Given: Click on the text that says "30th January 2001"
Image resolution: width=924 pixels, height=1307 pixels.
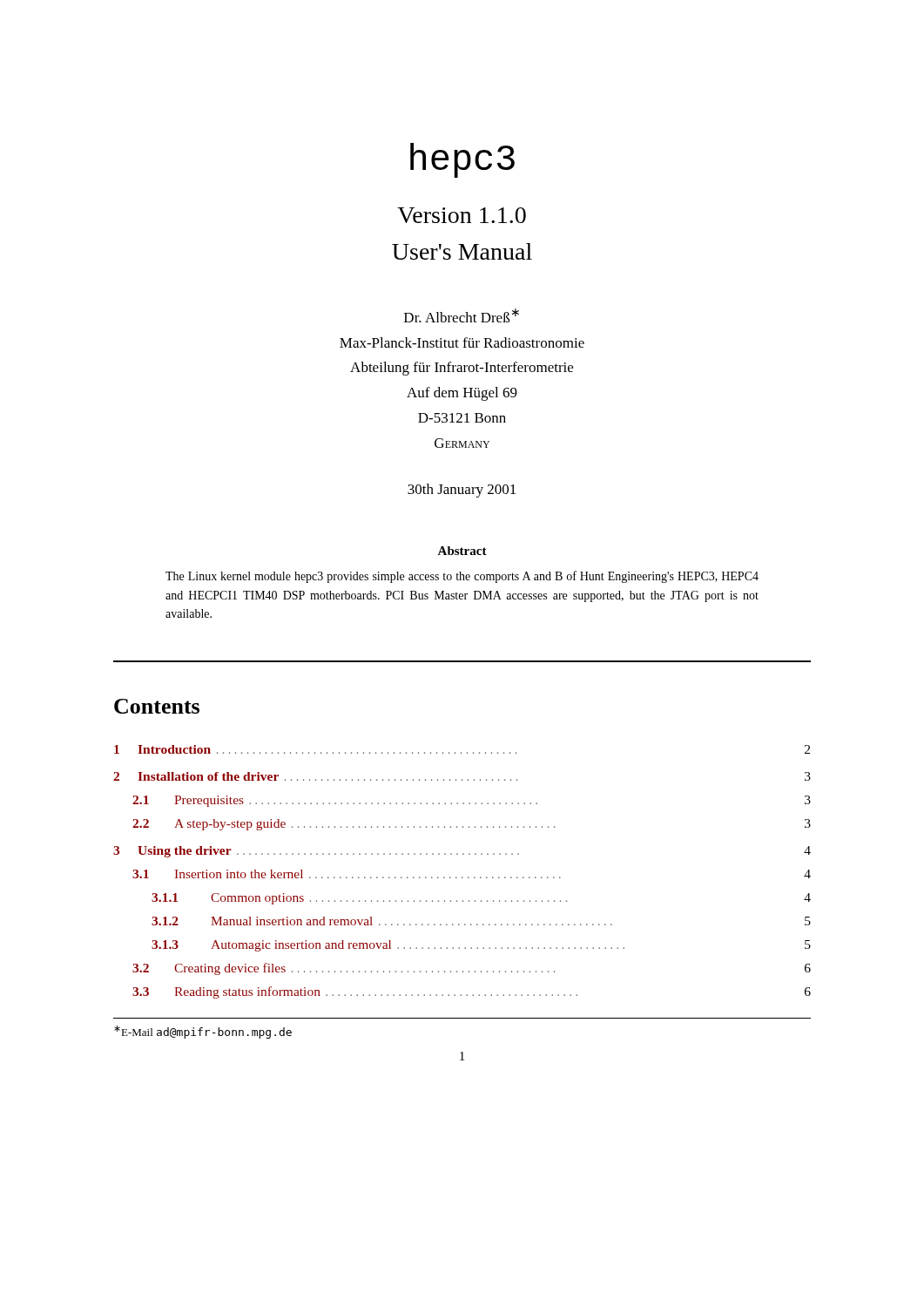Looking at the screenshot, I should [462, 489].
